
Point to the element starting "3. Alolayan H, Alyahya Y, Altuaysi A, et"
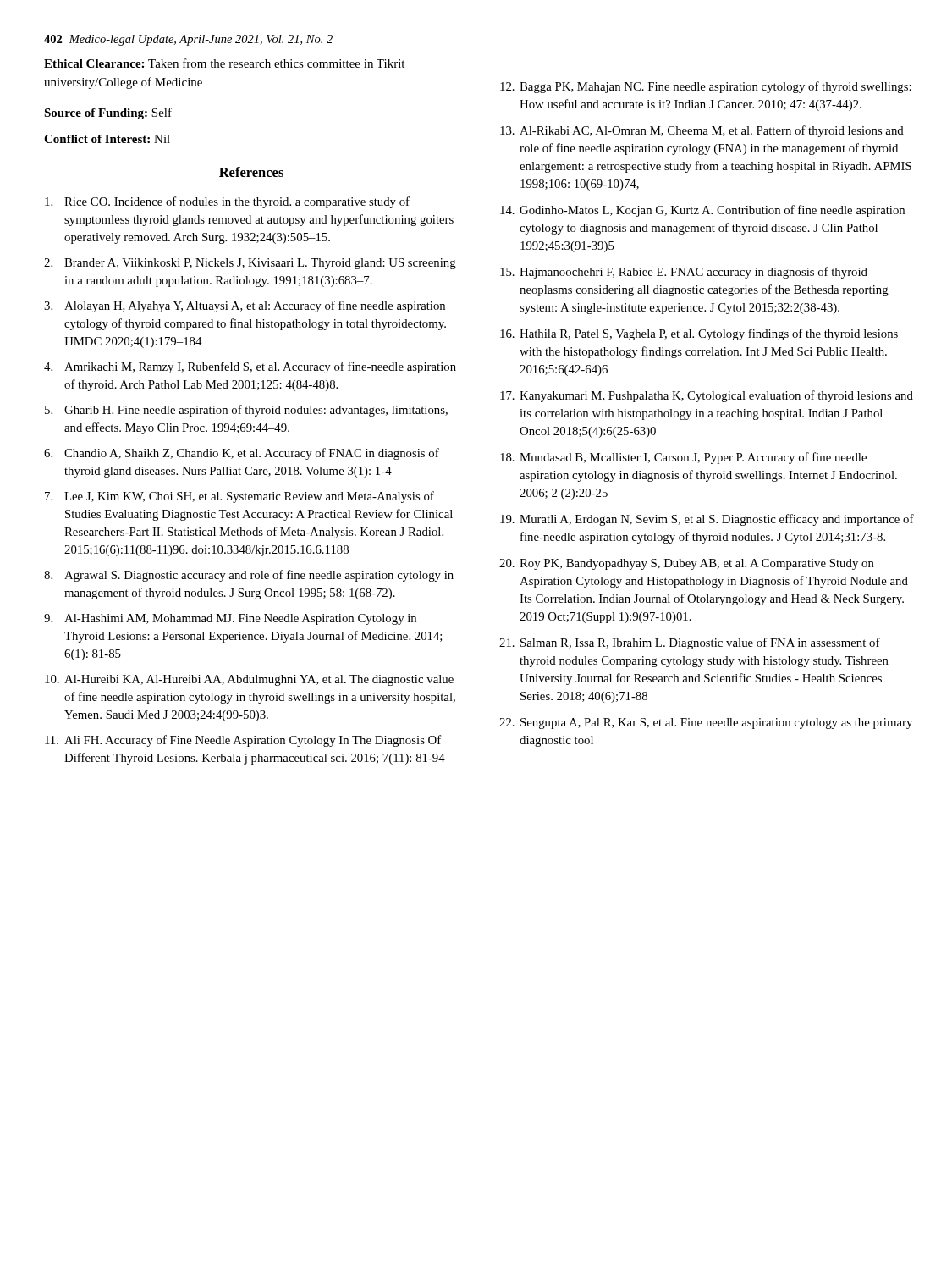(x=251, y=324)
